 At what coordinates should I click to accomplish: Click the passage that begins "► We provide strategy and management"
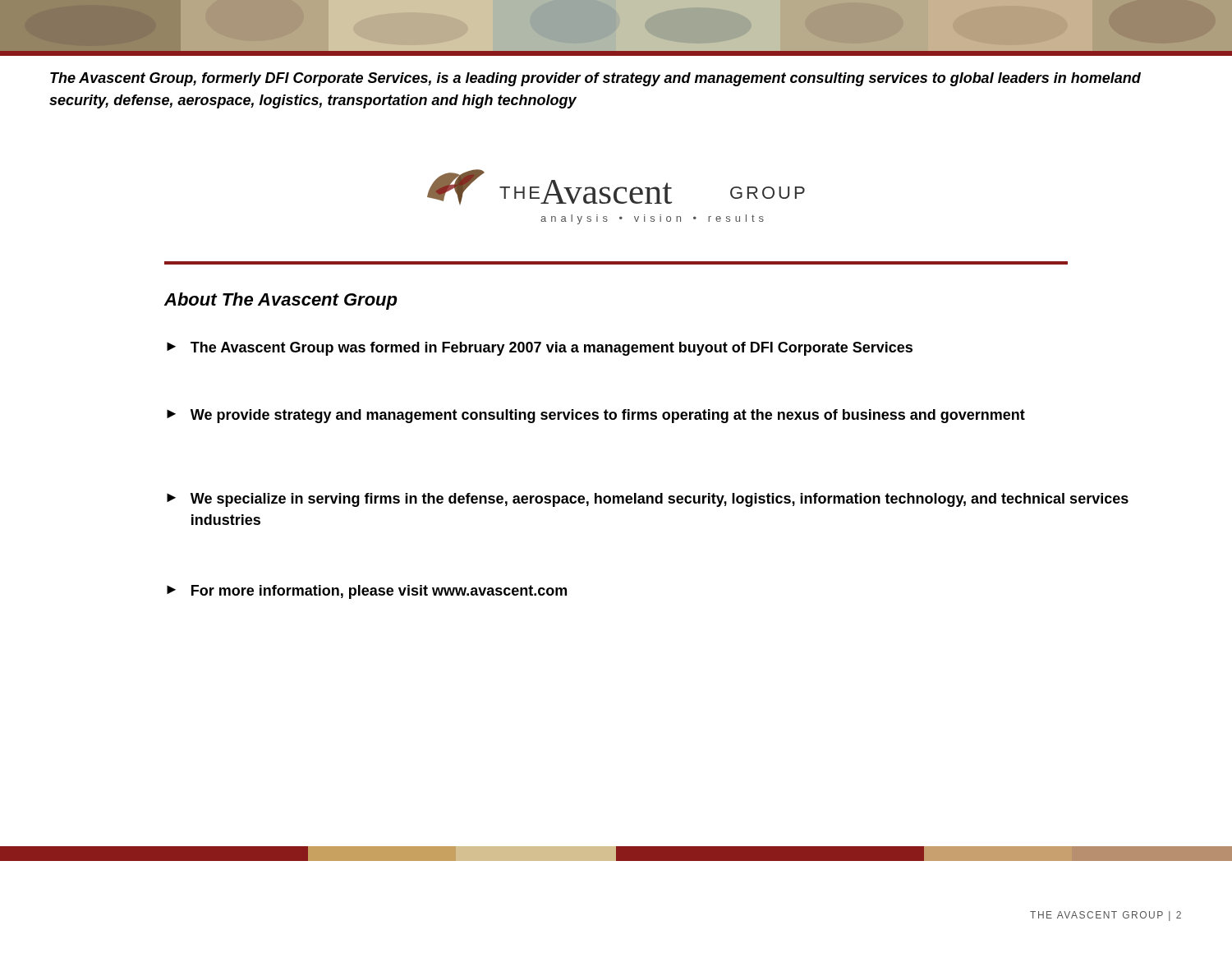tap(595, 415)
